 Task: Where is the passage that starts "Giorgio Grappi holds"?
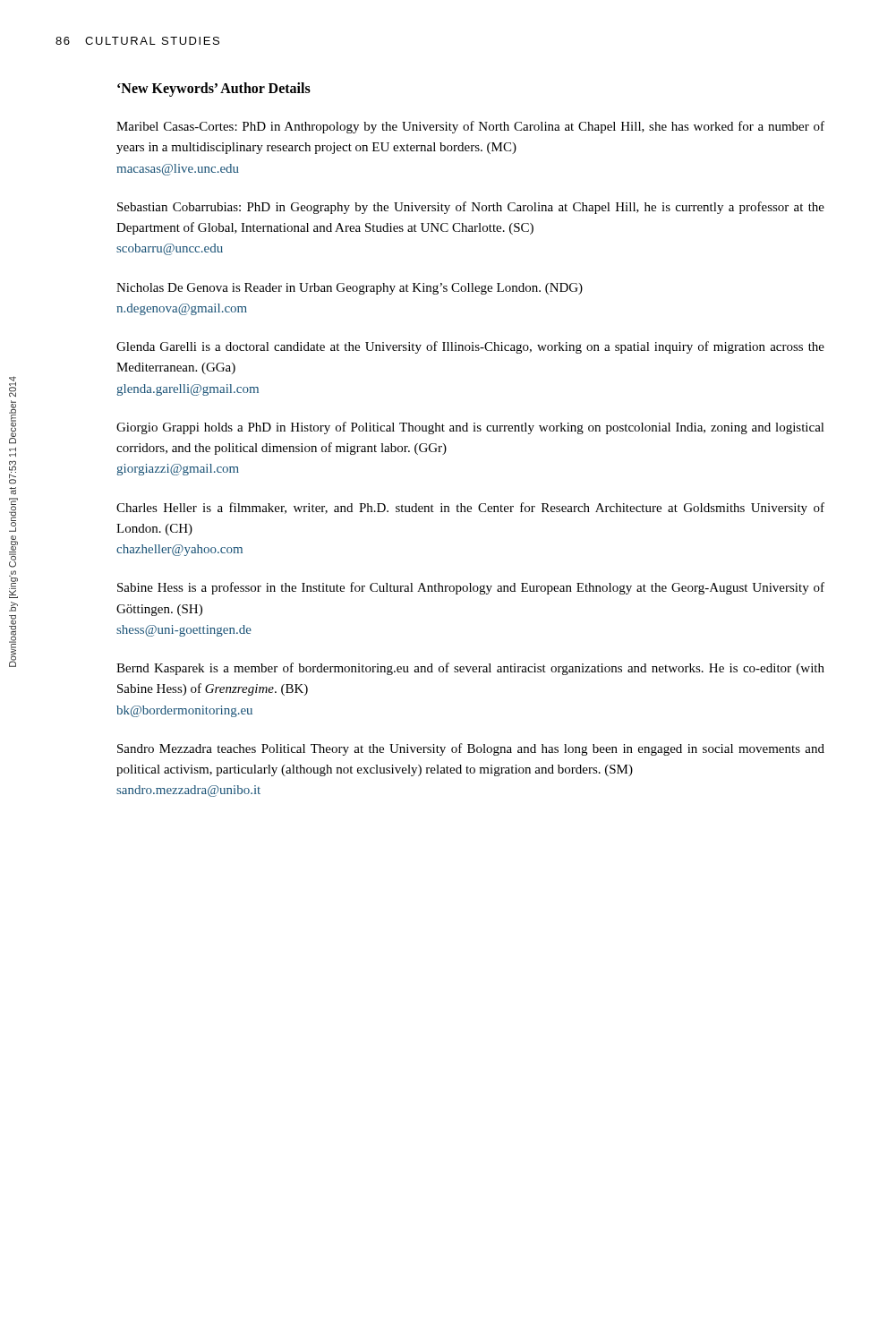(x=470, y=428)
